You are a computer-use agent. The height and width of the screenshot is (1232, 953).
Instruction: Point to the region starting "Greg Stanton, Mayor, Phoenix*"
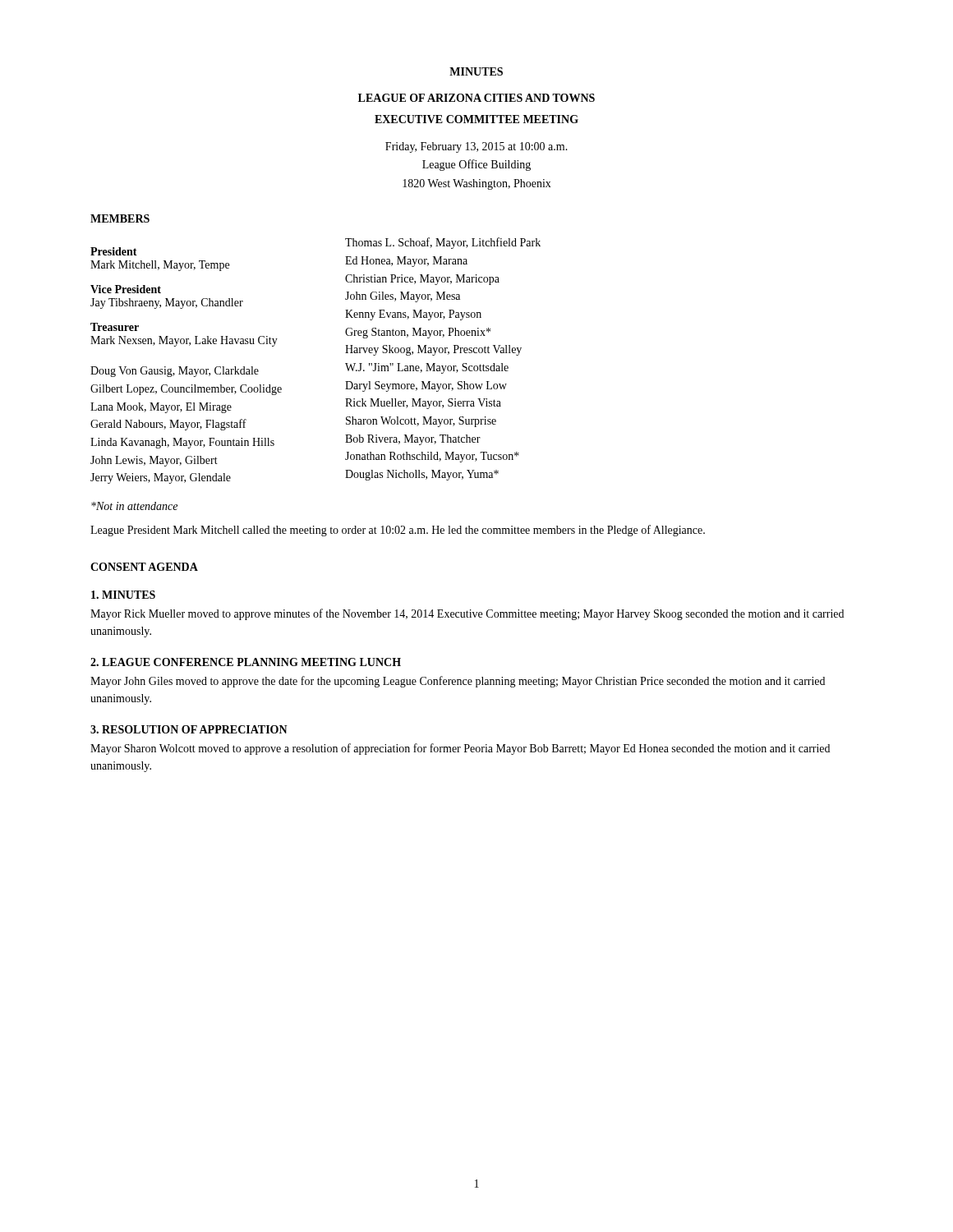pyautogui.click(x=418, y=332)
